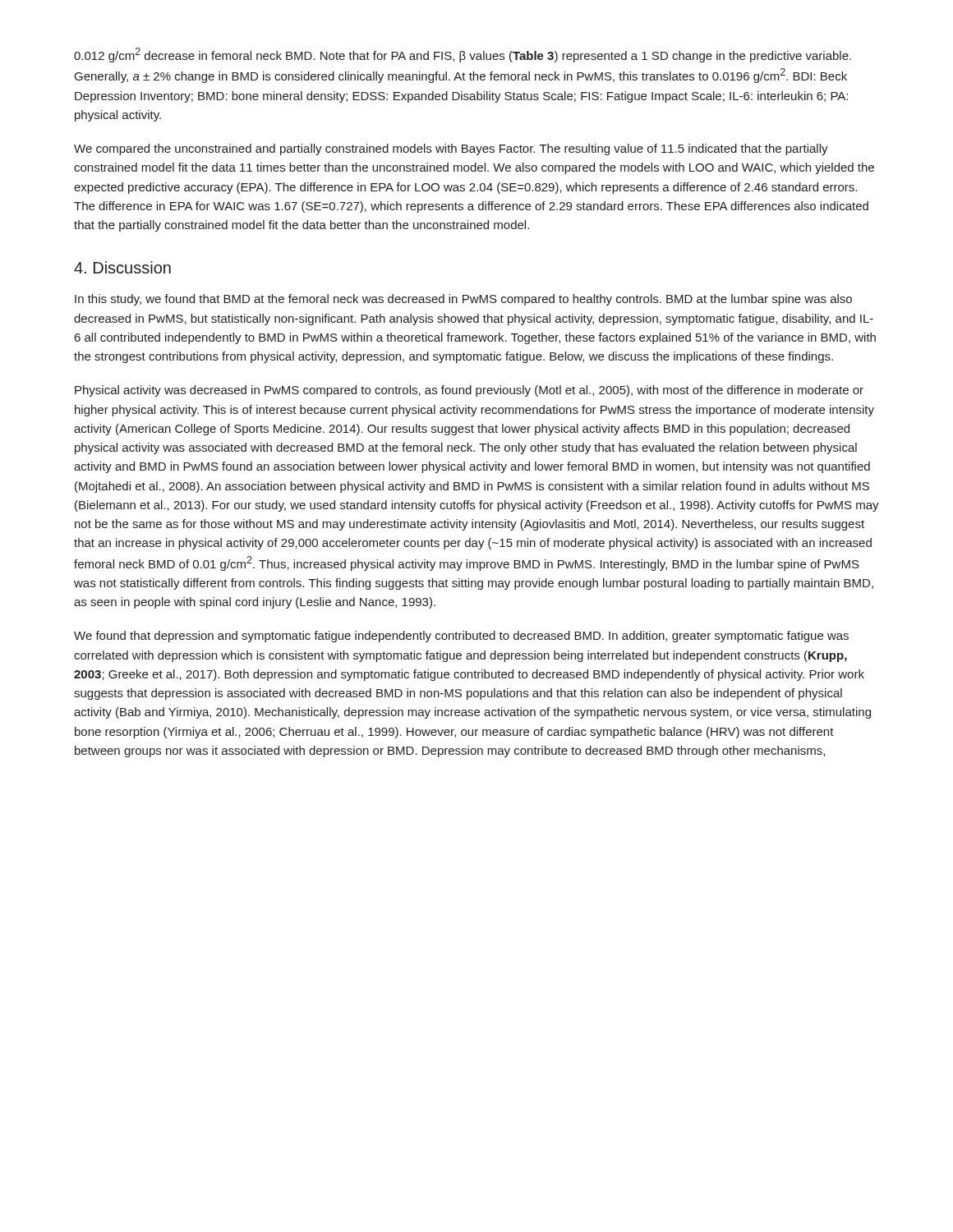Point to the block starting "We compared the unconstrained and partially constrained"
This screenshot has width=953, height=1232.
474,186
